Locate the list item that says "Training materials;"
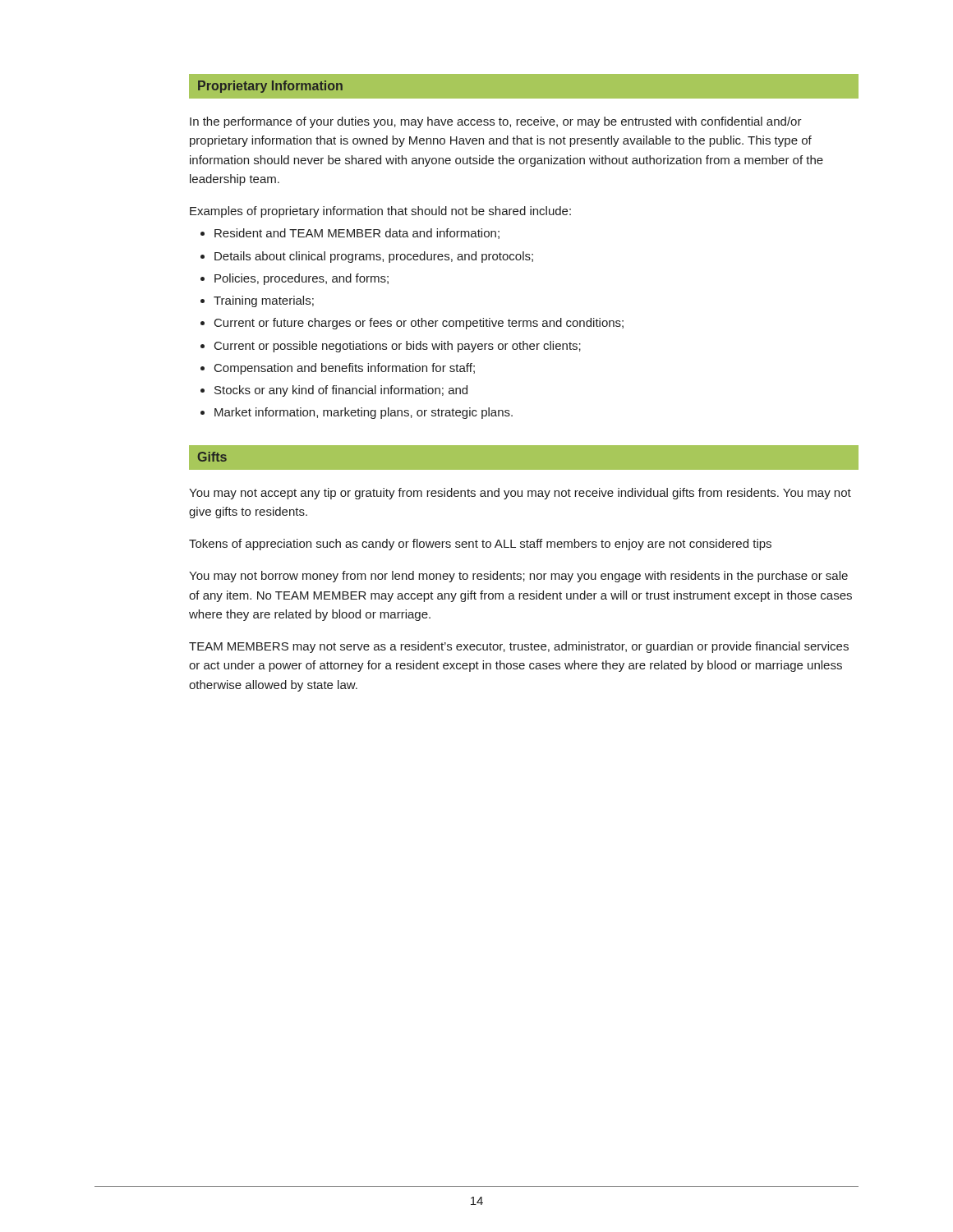Viewport: 953px width, 1232px height. (264, 300)
